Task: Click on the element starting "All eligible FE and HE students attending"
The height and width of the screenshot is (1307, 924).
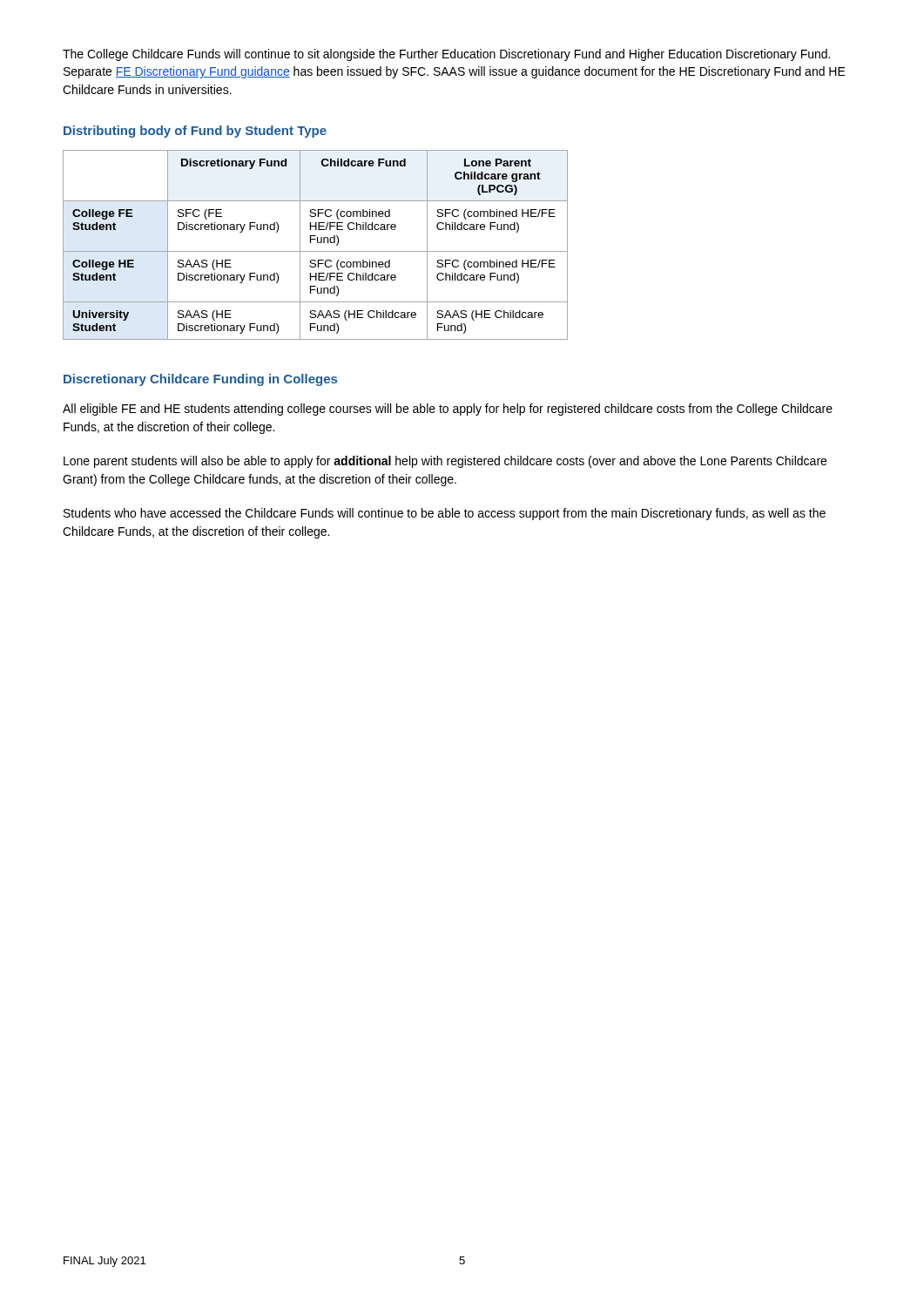Action: coord(448,418)
